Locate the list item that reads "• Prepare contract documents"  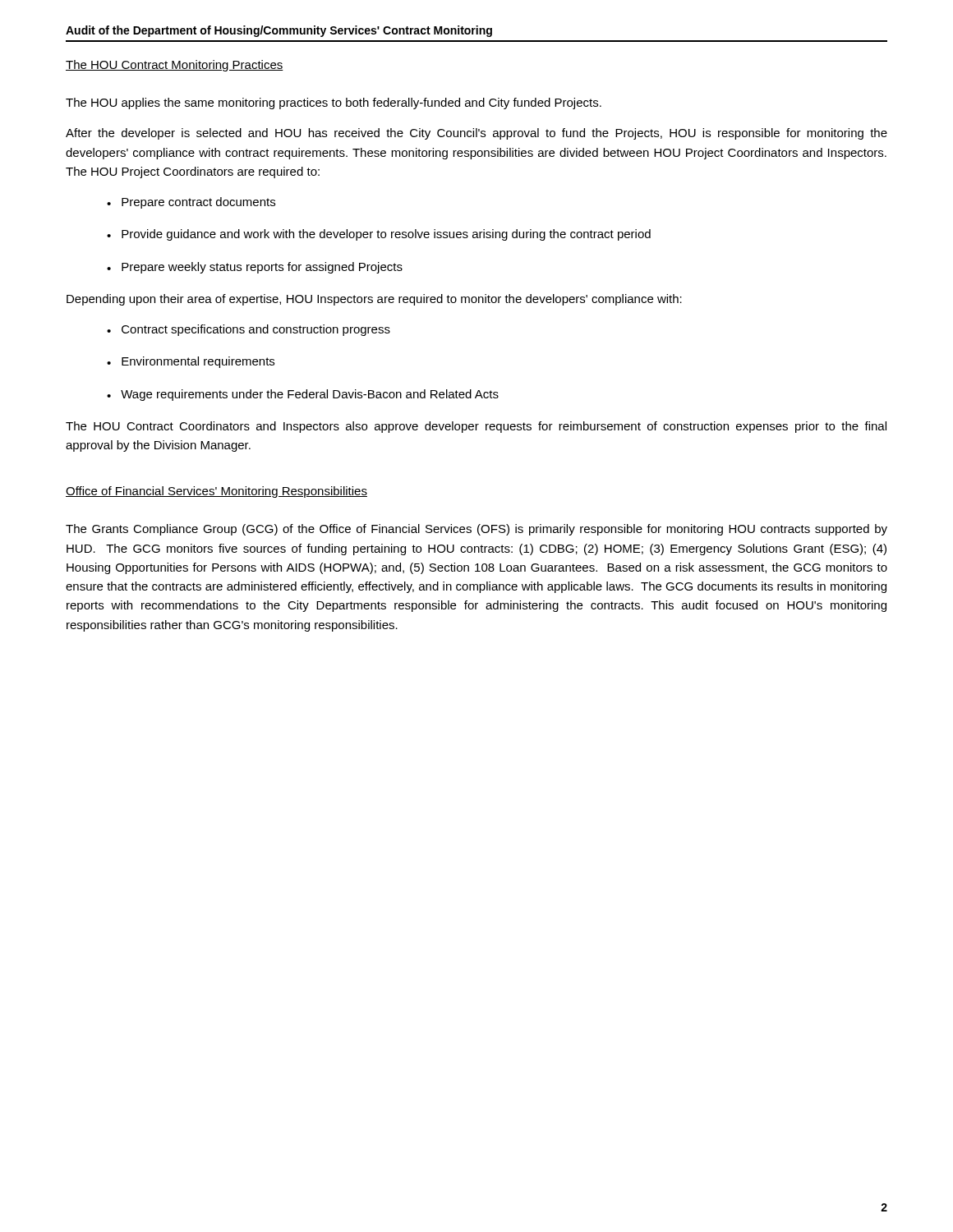tap(191, 203)
